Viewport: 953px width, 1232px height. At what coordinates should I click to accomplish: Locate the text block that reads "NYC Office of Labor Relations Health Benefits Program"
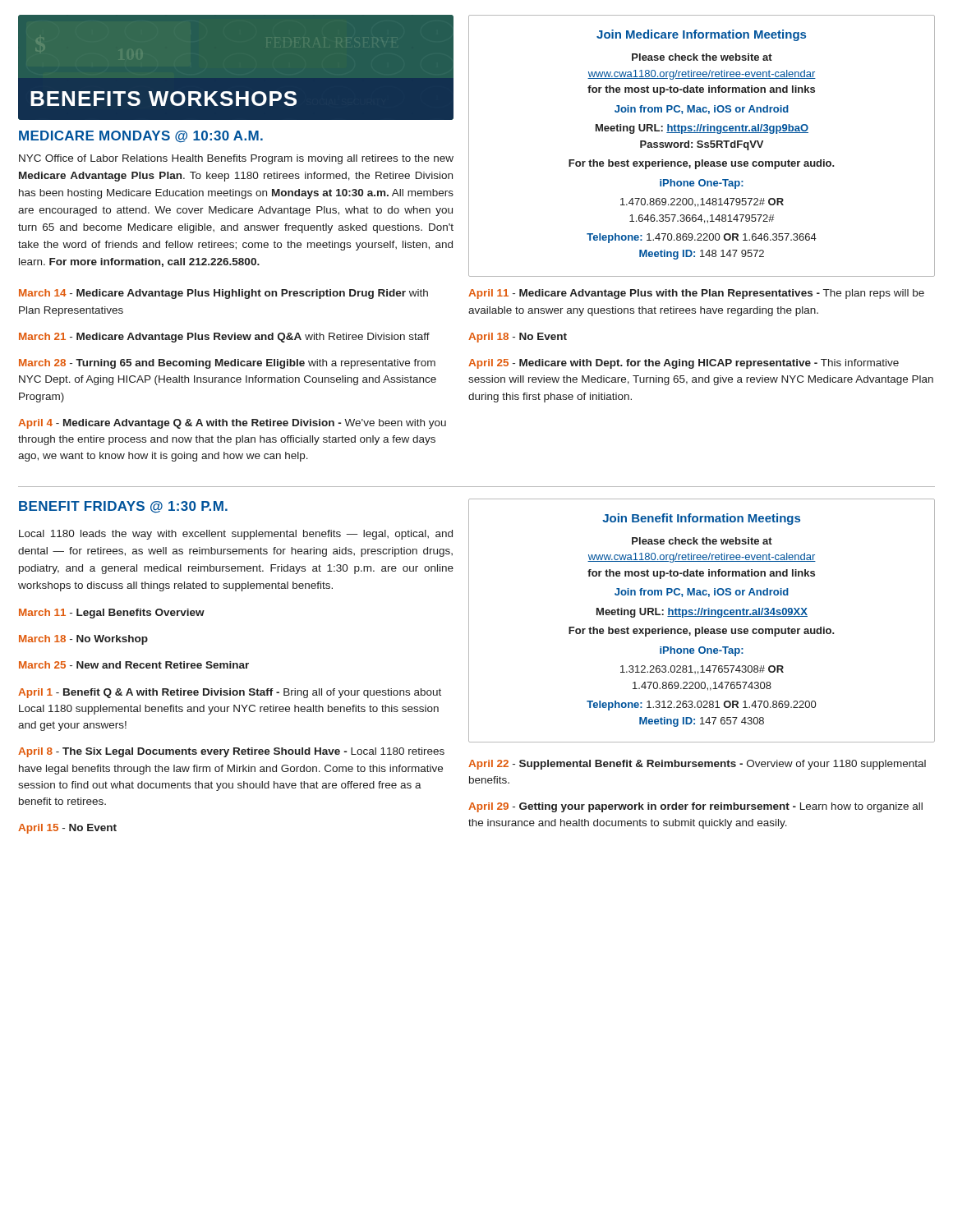pos(236,210)
